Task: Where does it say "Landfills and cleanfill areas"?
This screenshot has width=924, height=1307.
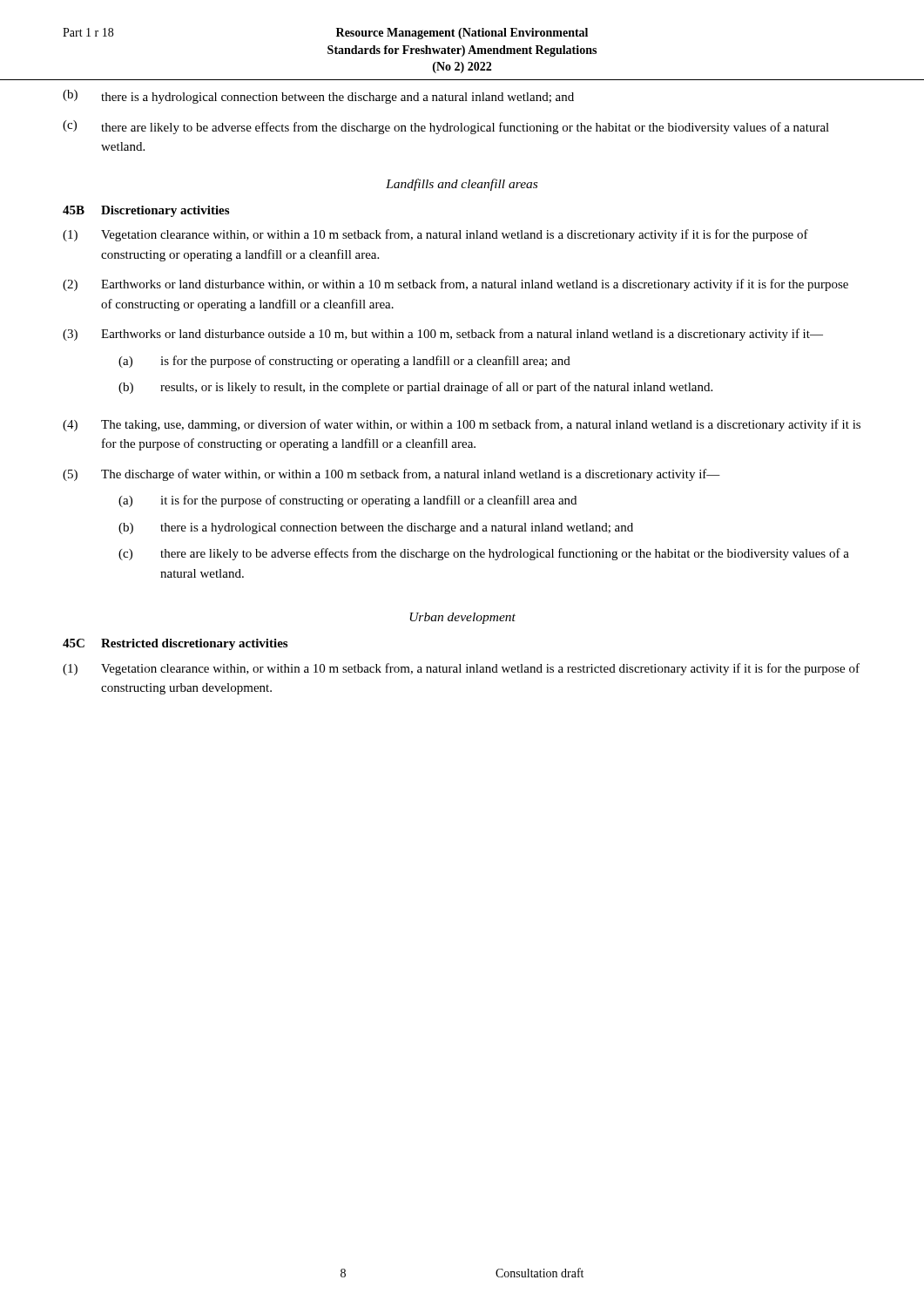Action: (x=462, y=183)
